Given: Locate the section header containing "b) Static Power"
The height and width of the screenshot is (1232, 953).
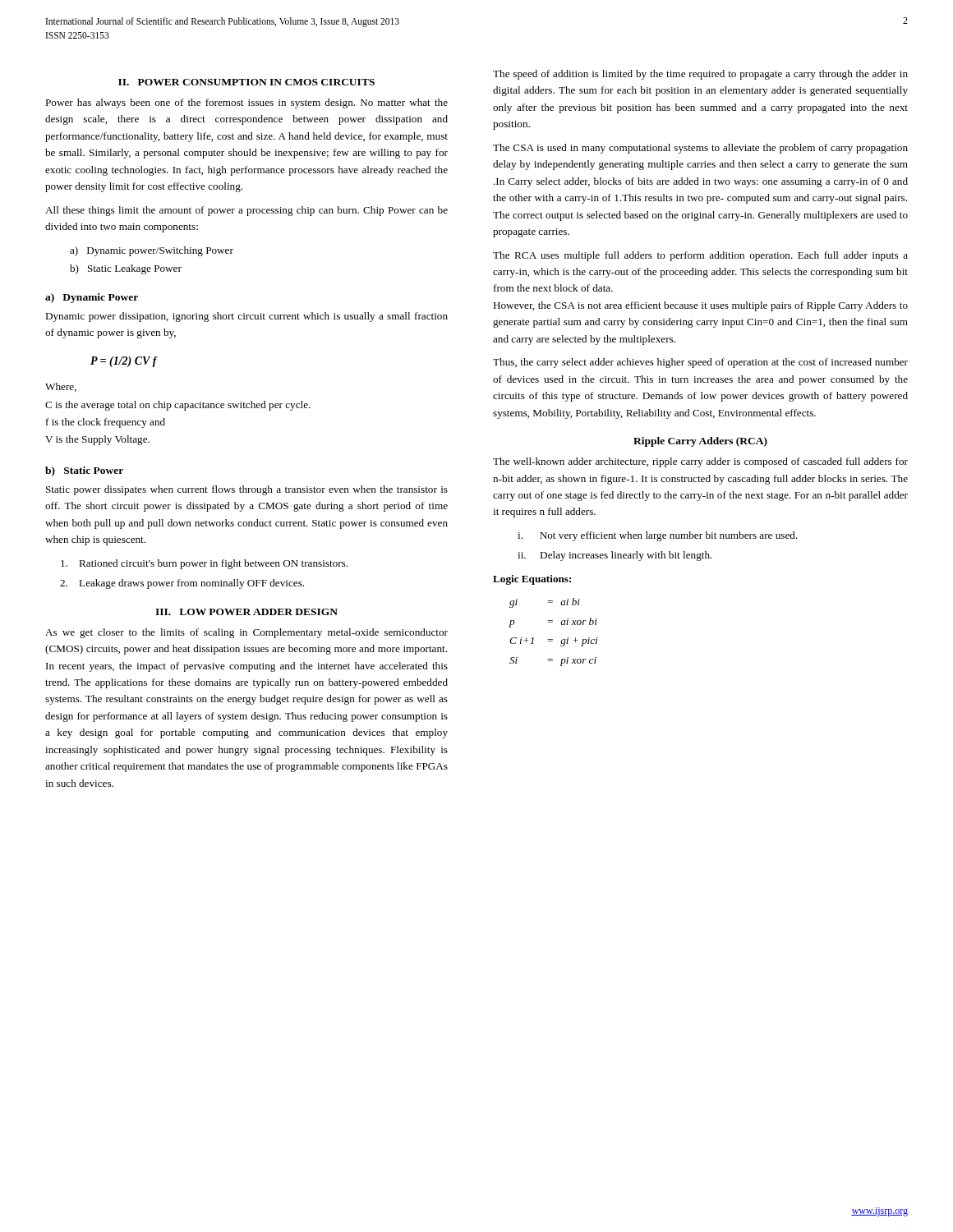Looking at the screenshot, I should [x=84, y=471].
